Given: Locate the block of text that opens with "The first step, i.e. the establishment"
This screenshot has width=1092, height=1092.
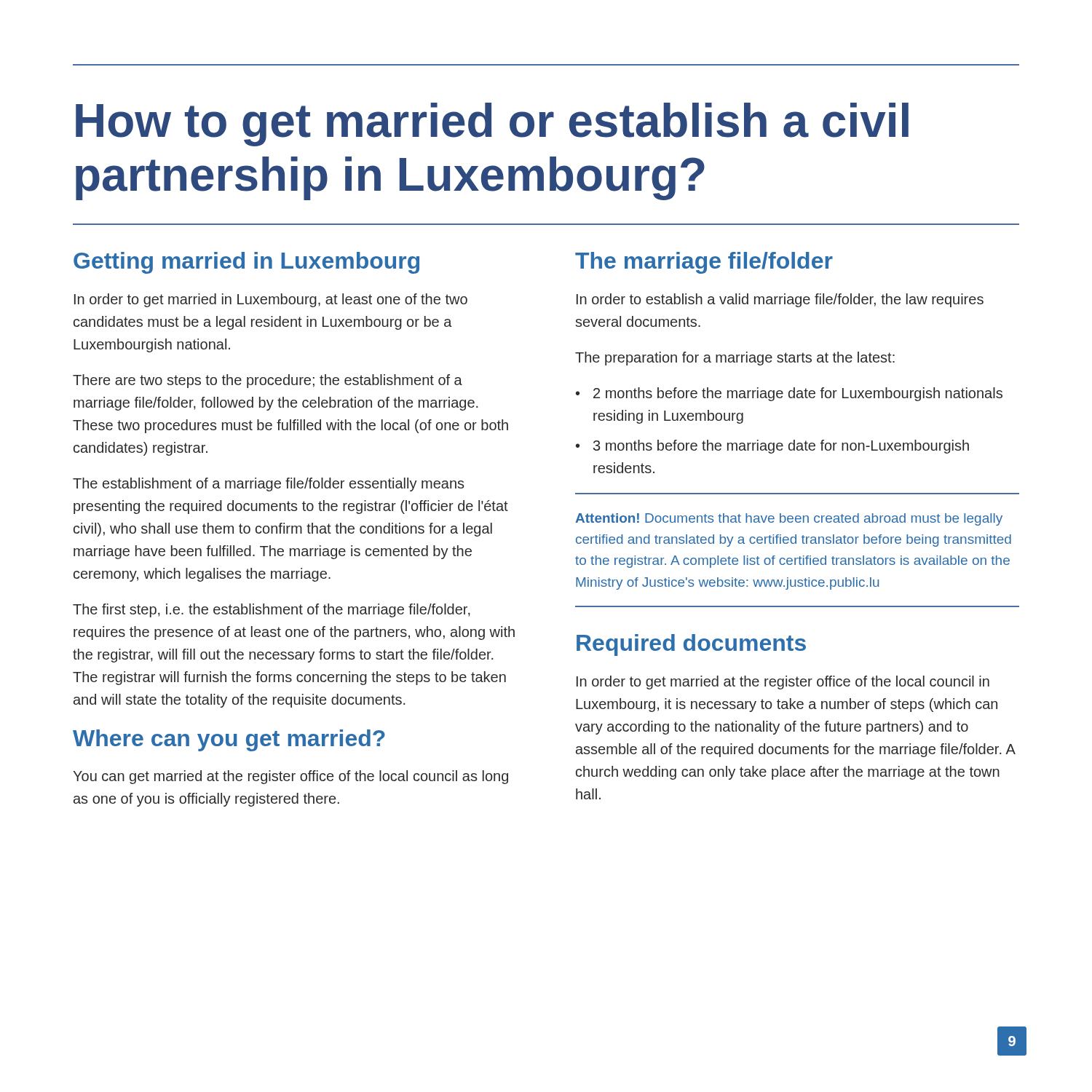Looking at the screenshot, I should click(295, 655).
